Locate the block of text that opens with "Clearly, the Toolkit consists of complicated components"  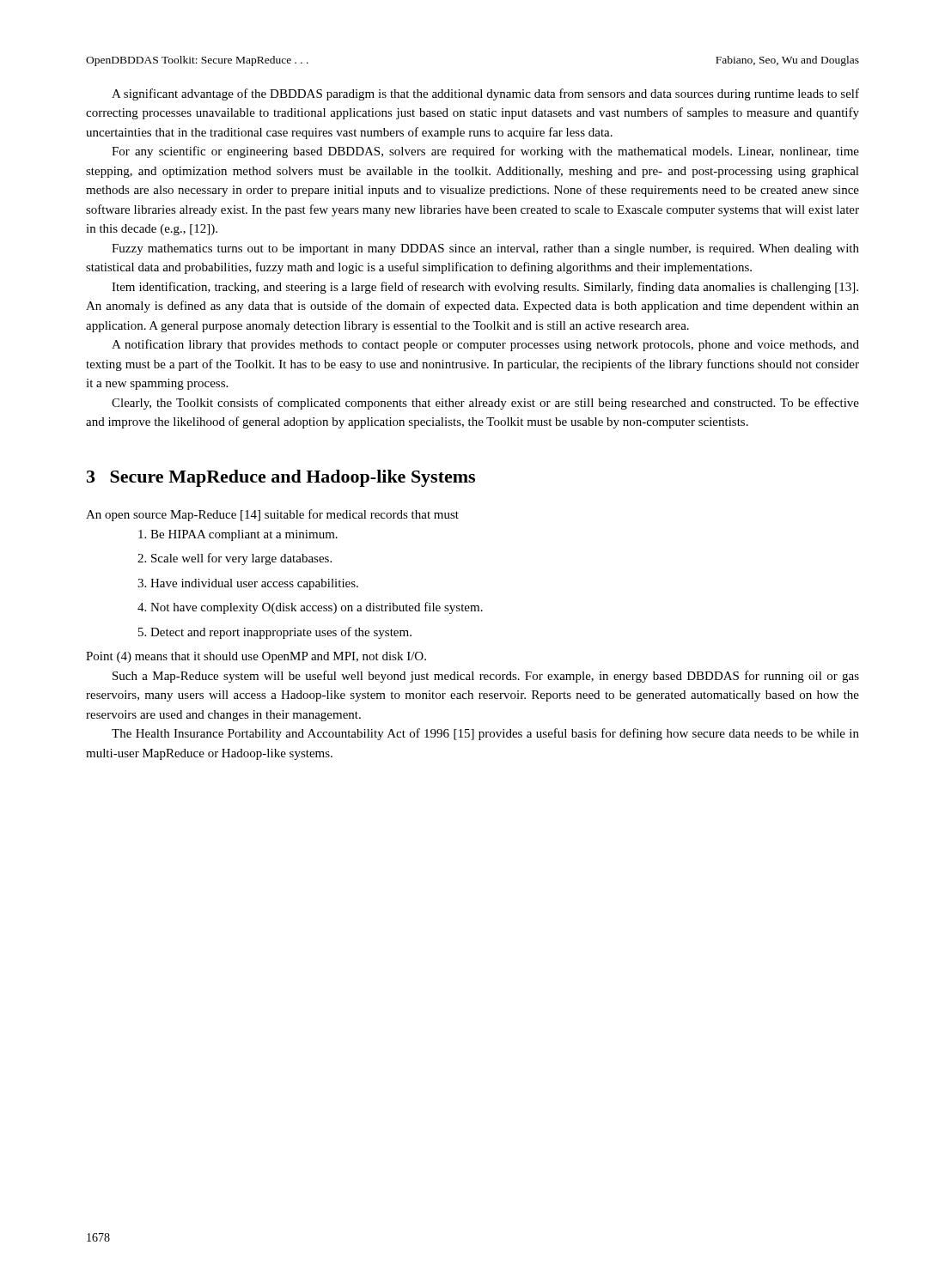tap(472, 412)
